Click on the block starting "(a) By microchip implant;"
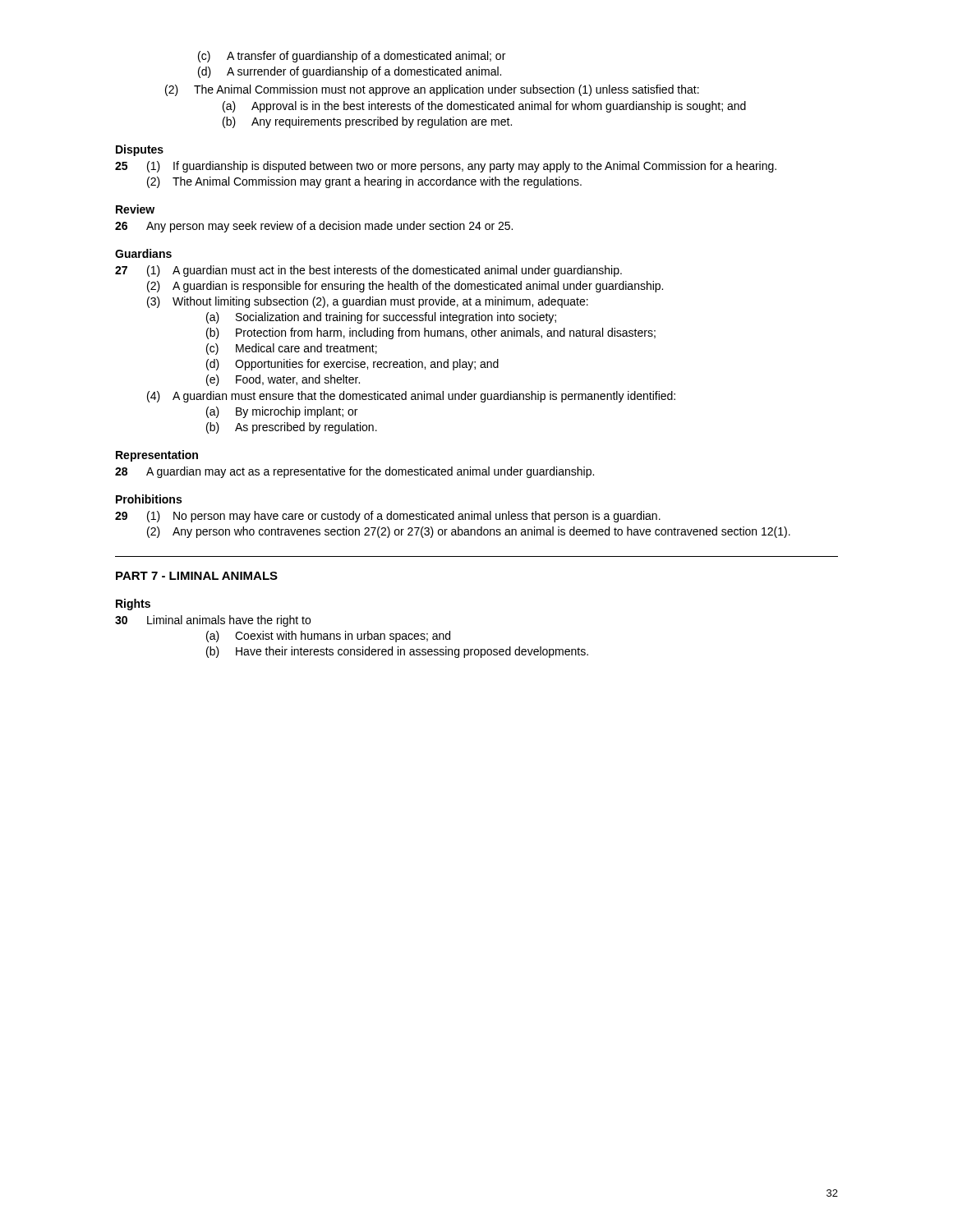 pyautogui.click(x=522, y=411)
